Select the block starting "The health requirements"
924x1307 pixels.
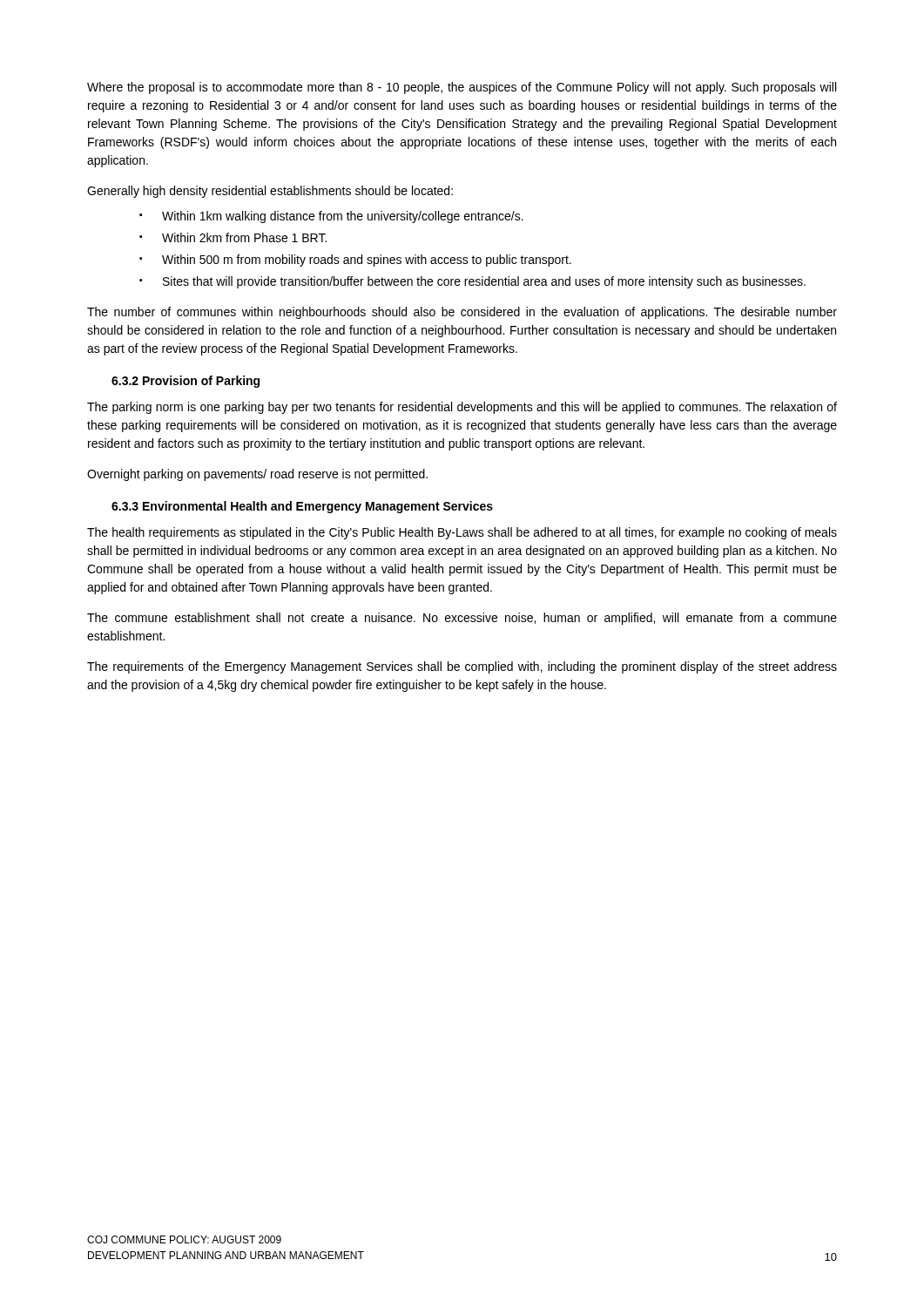pyautogui.click(x=462, y=560)
